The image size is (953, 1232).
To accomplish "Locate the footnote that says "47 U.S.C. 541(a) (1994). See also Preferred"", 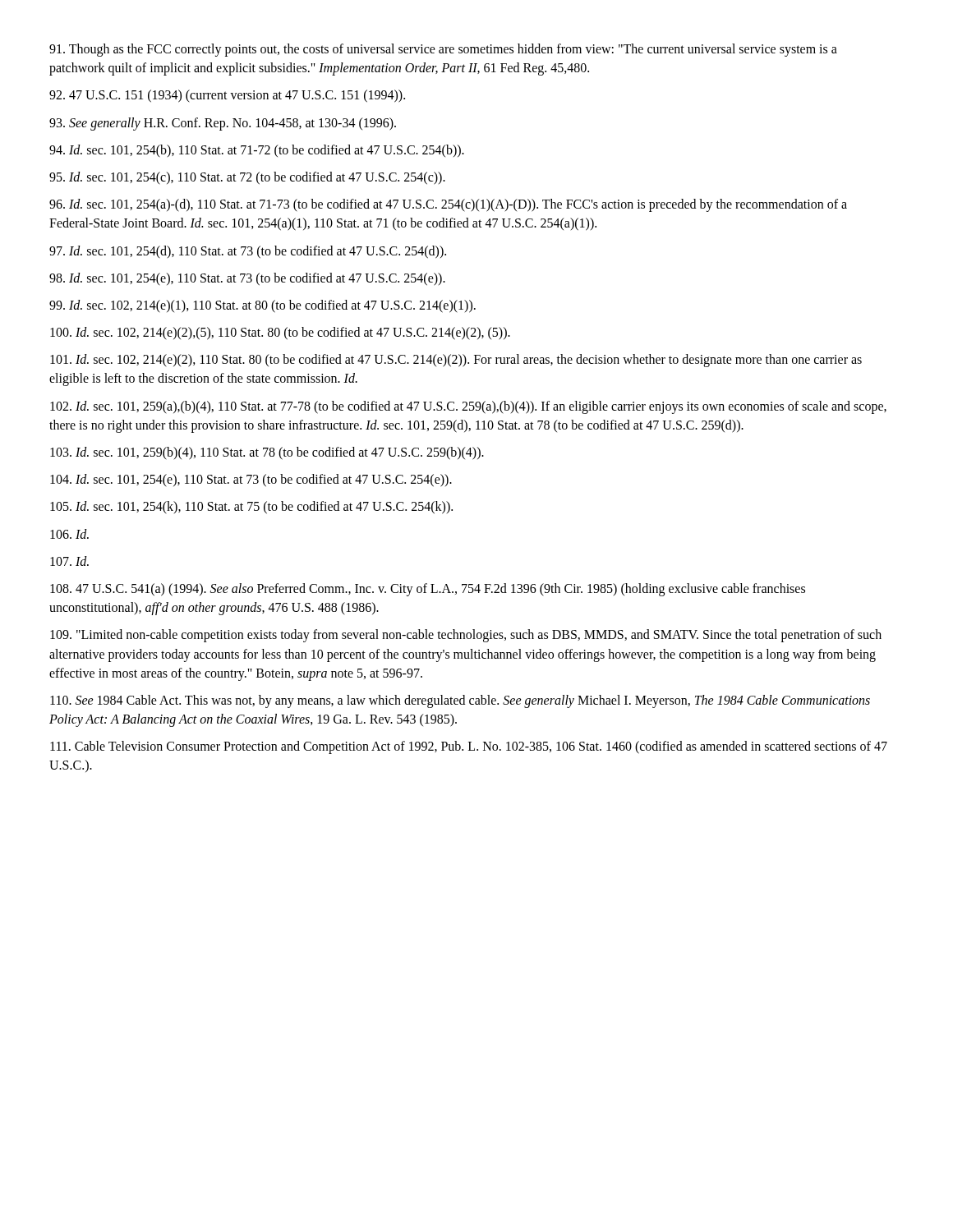I will coord(427,598).
